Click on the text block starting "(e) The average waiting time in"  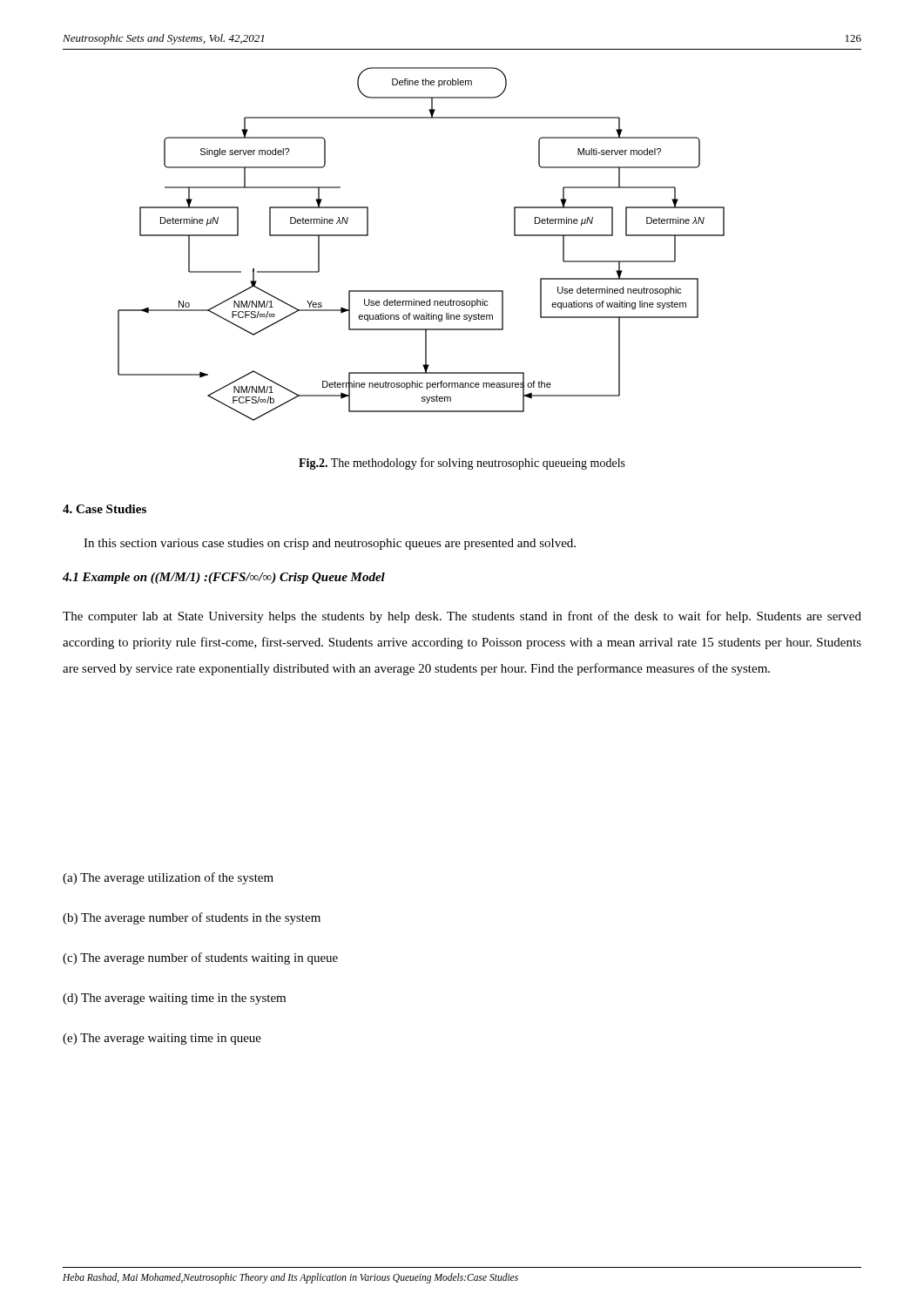pyautogui.click(x=162, y=1038)
